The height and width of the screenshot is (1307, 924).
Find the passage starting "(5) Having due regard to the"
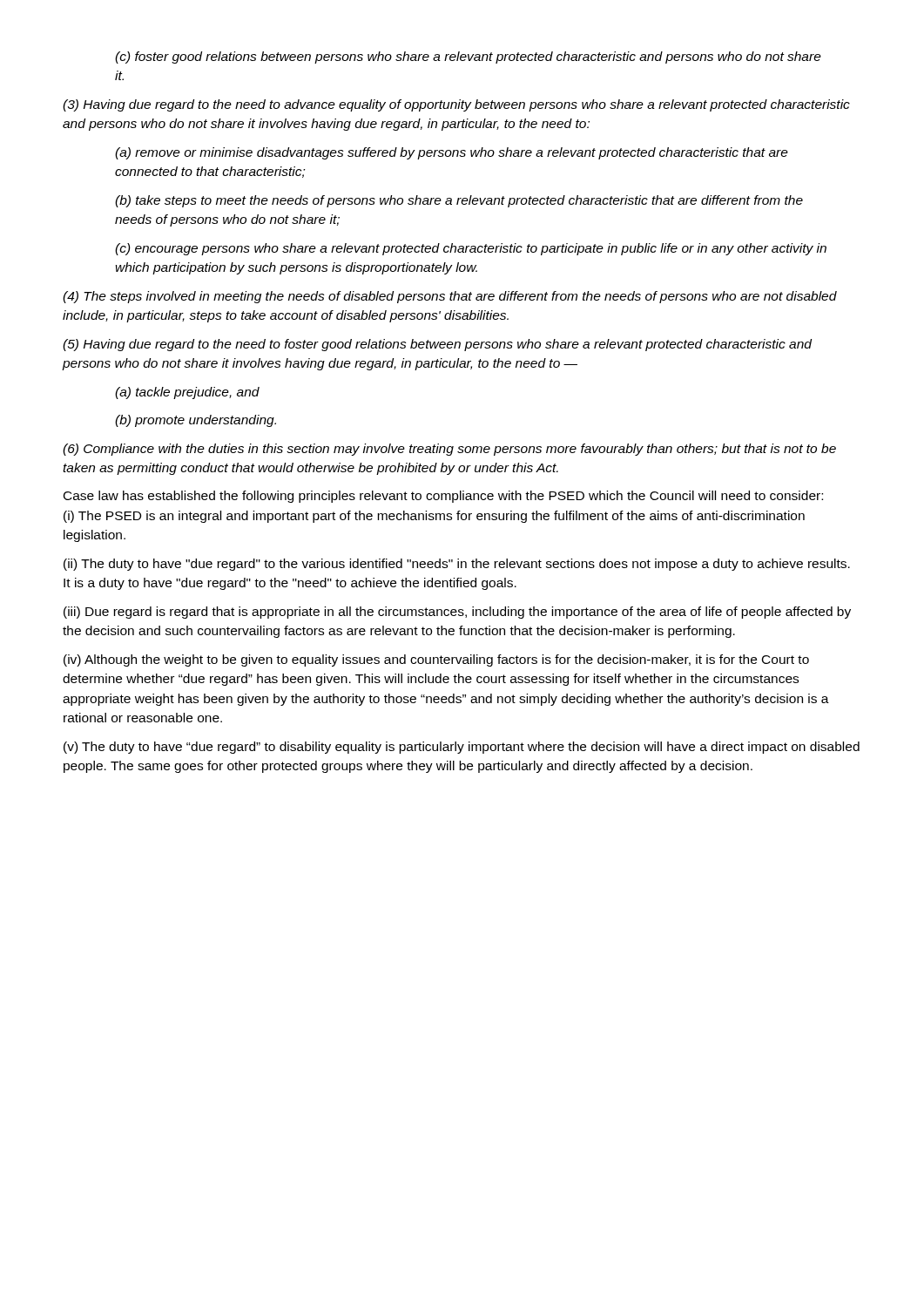[x=462, y=354]
